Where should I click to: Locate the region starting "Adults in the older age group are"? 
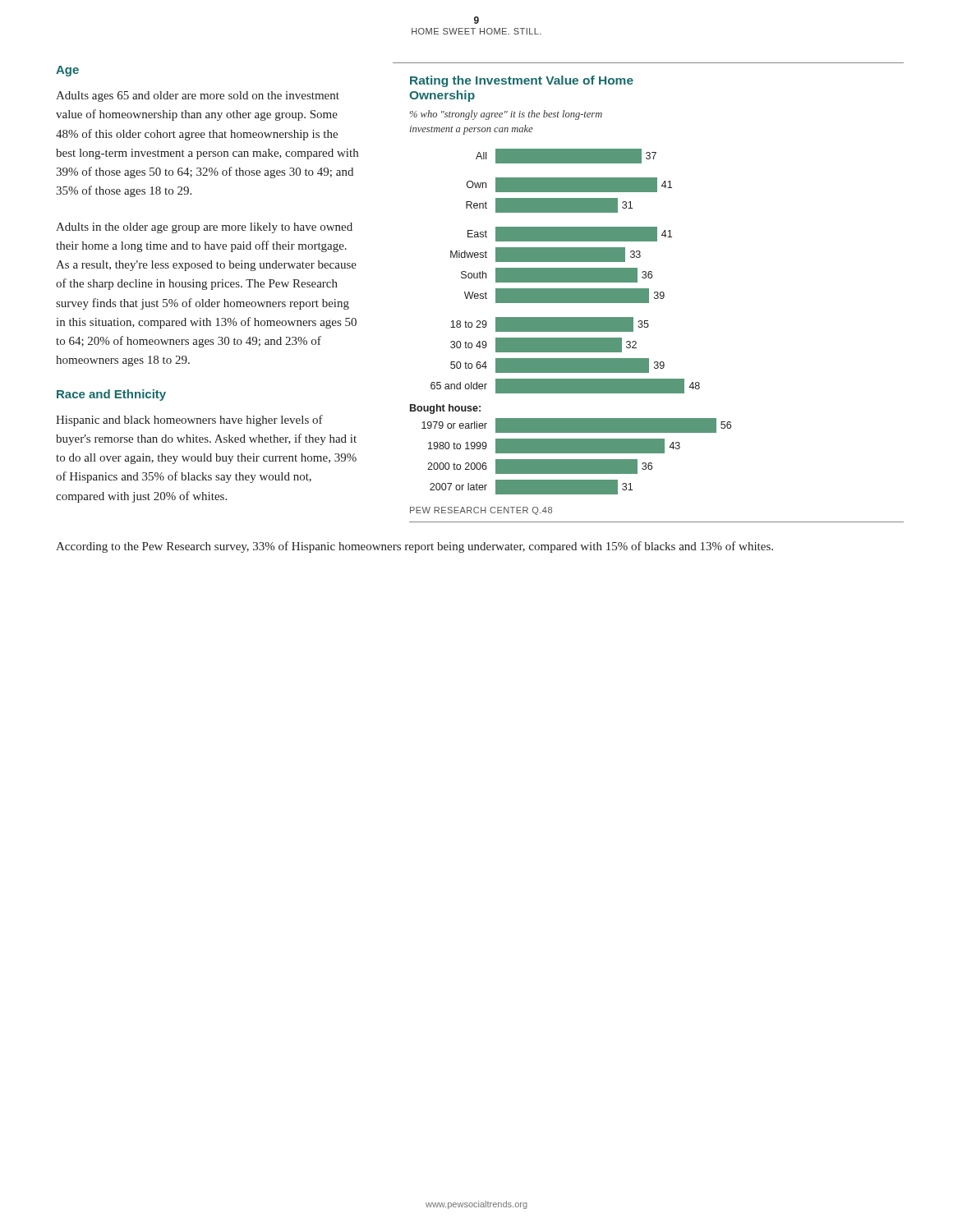pyautogui.click(x=206, y=293)
